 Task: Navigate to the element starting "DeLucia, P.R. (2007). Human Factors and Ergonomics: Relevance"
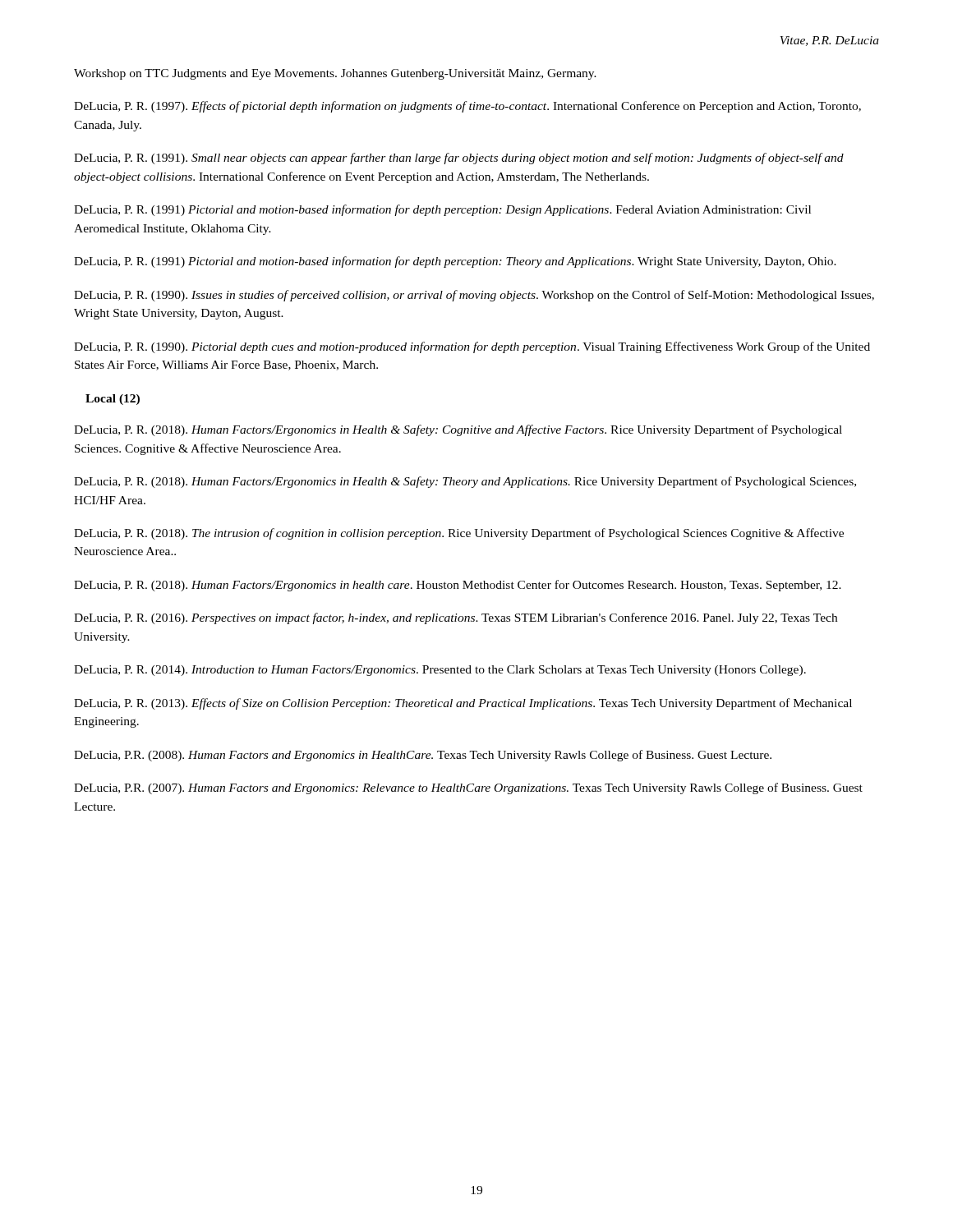click(468, 797)
